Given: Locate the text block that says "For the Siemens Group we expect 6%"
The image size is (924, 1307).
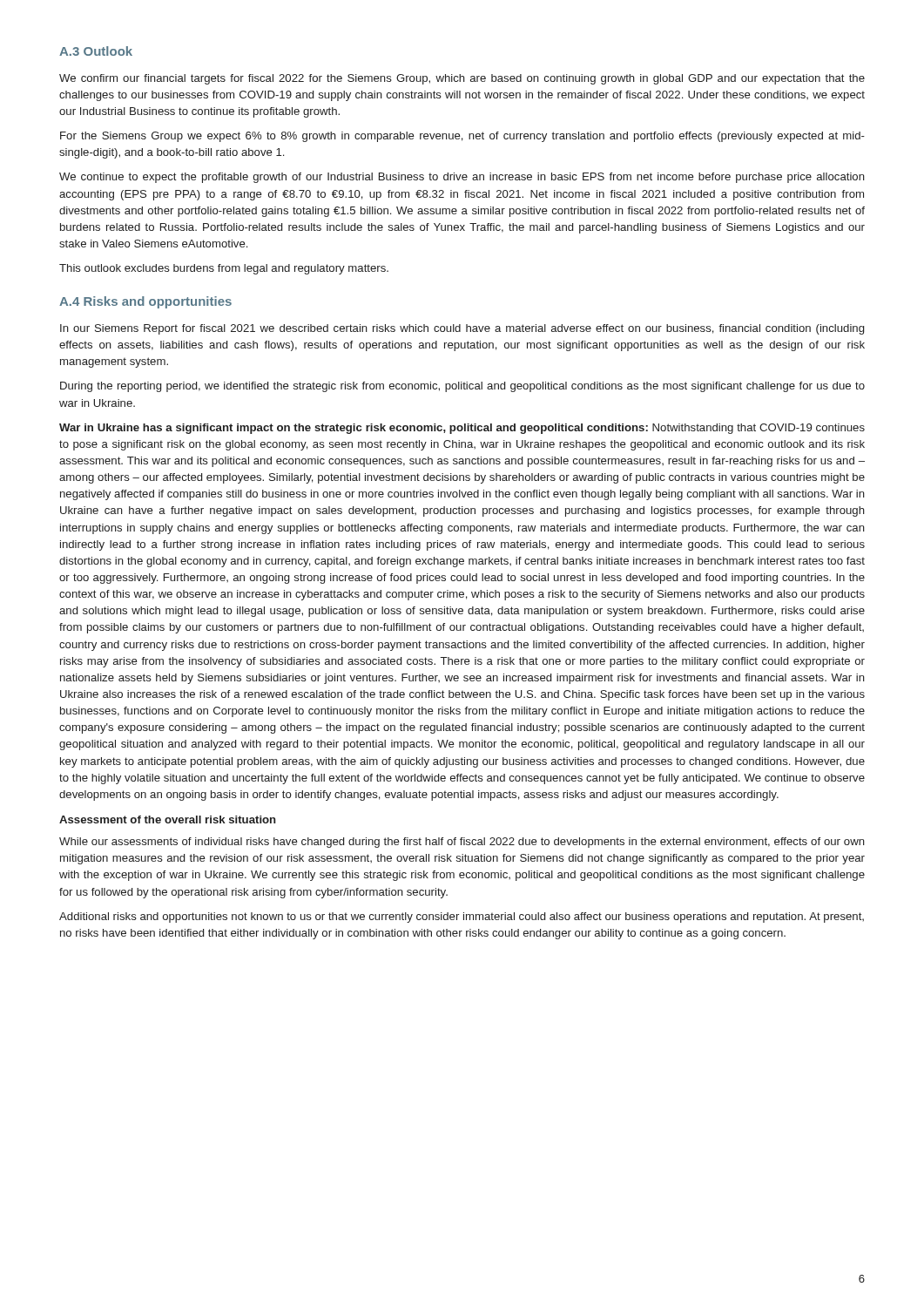Looking at the screenshot, I should pos(462,144).
